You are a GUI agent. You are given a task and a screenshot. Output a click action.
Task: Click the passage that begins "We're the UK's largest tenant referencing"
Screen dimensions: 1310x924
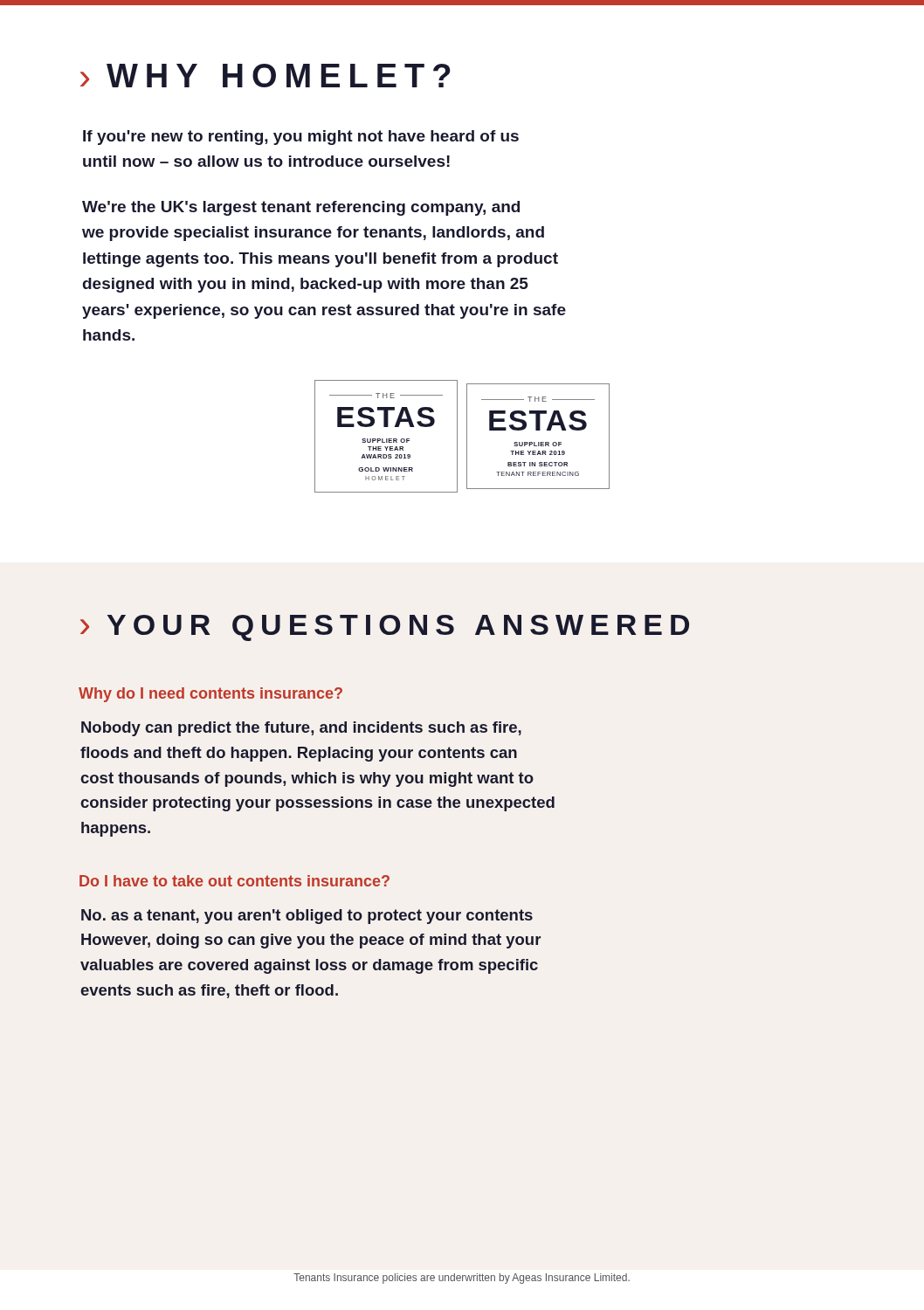[x=324, y=271]
